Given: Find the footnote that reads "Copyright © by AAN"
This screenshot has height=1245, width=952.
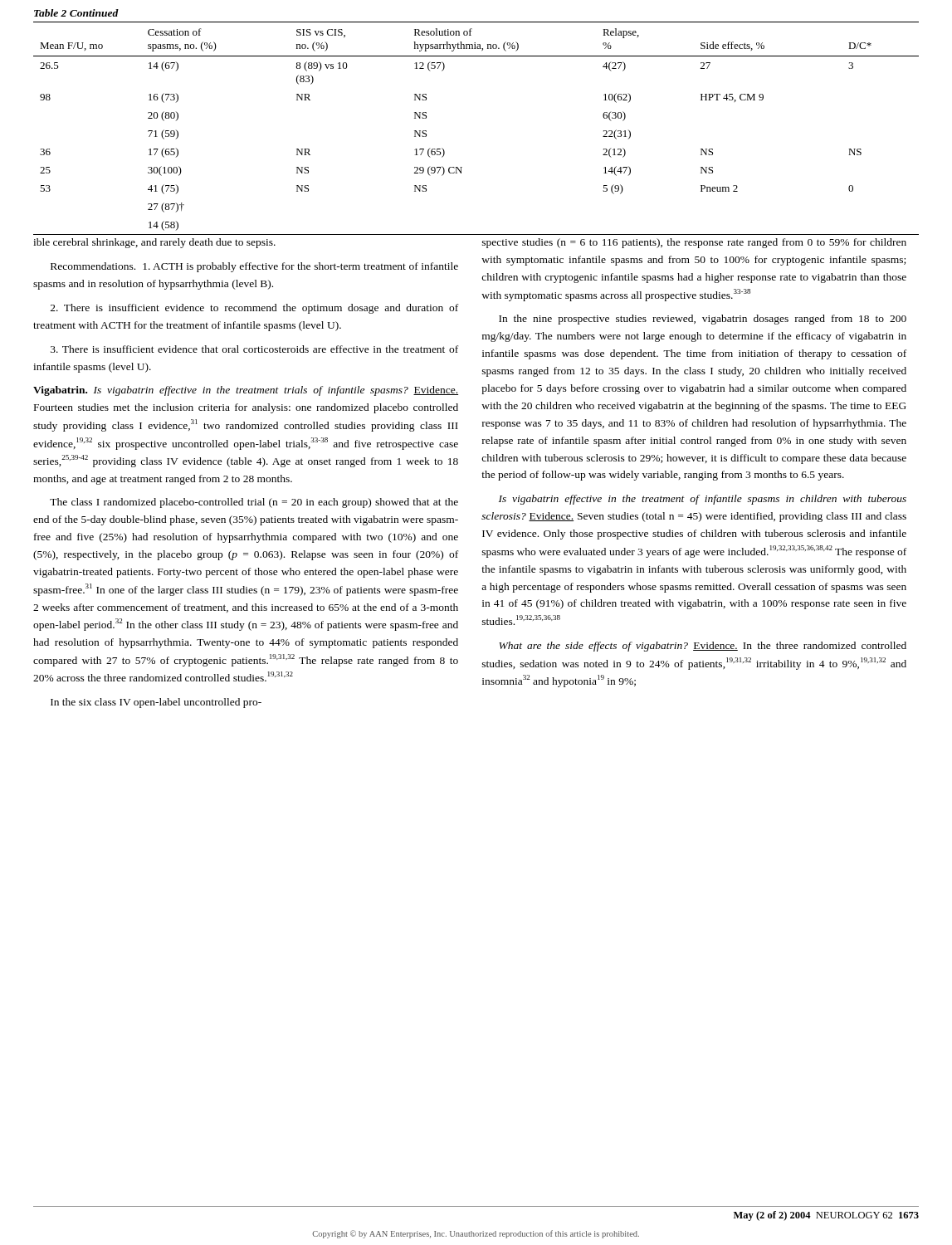Looking at the screenshot, I should (476, 1234).
